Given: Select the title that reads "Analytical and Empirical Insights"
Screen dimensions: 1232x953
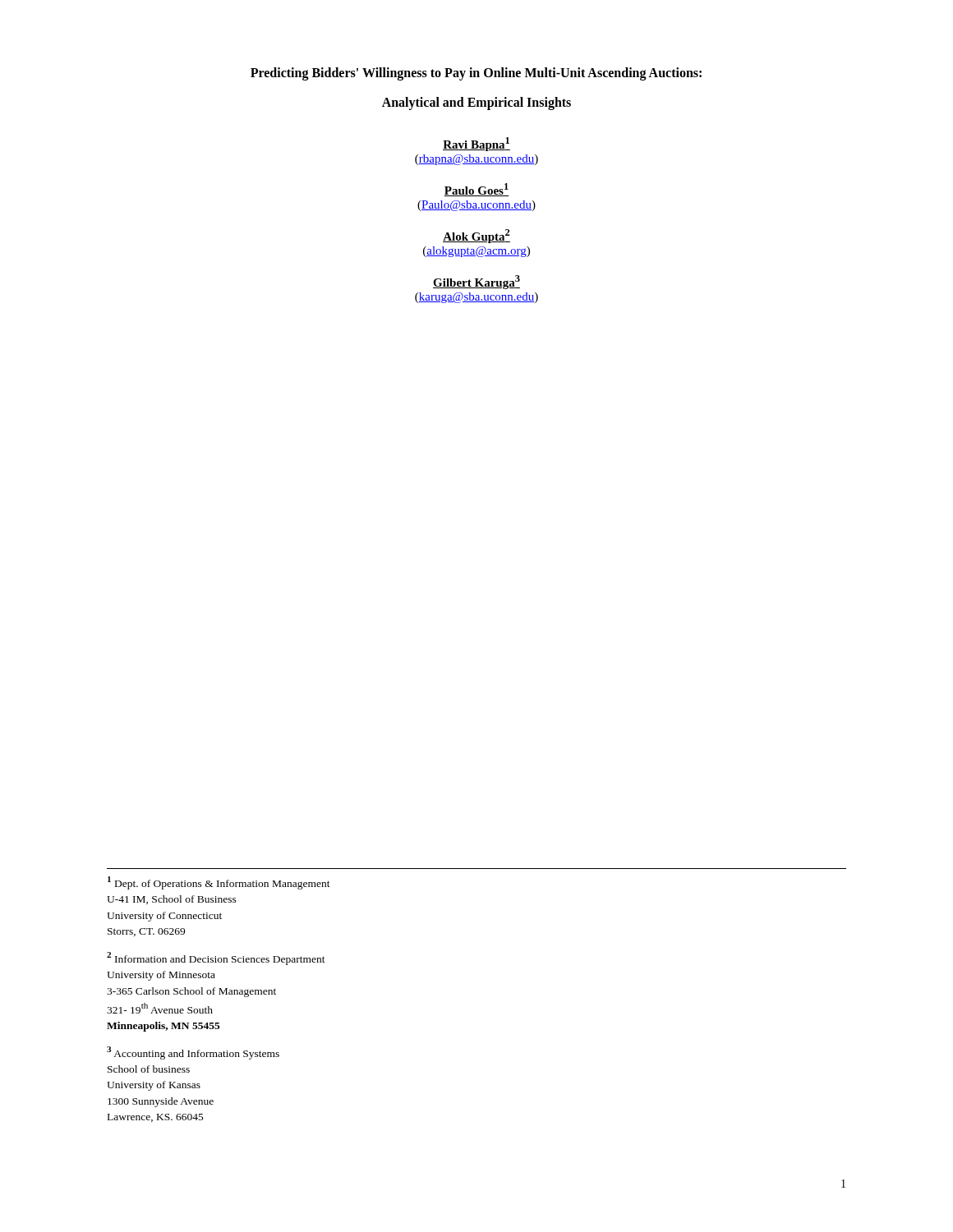Looking at the screenshot, I should (476, 102).
